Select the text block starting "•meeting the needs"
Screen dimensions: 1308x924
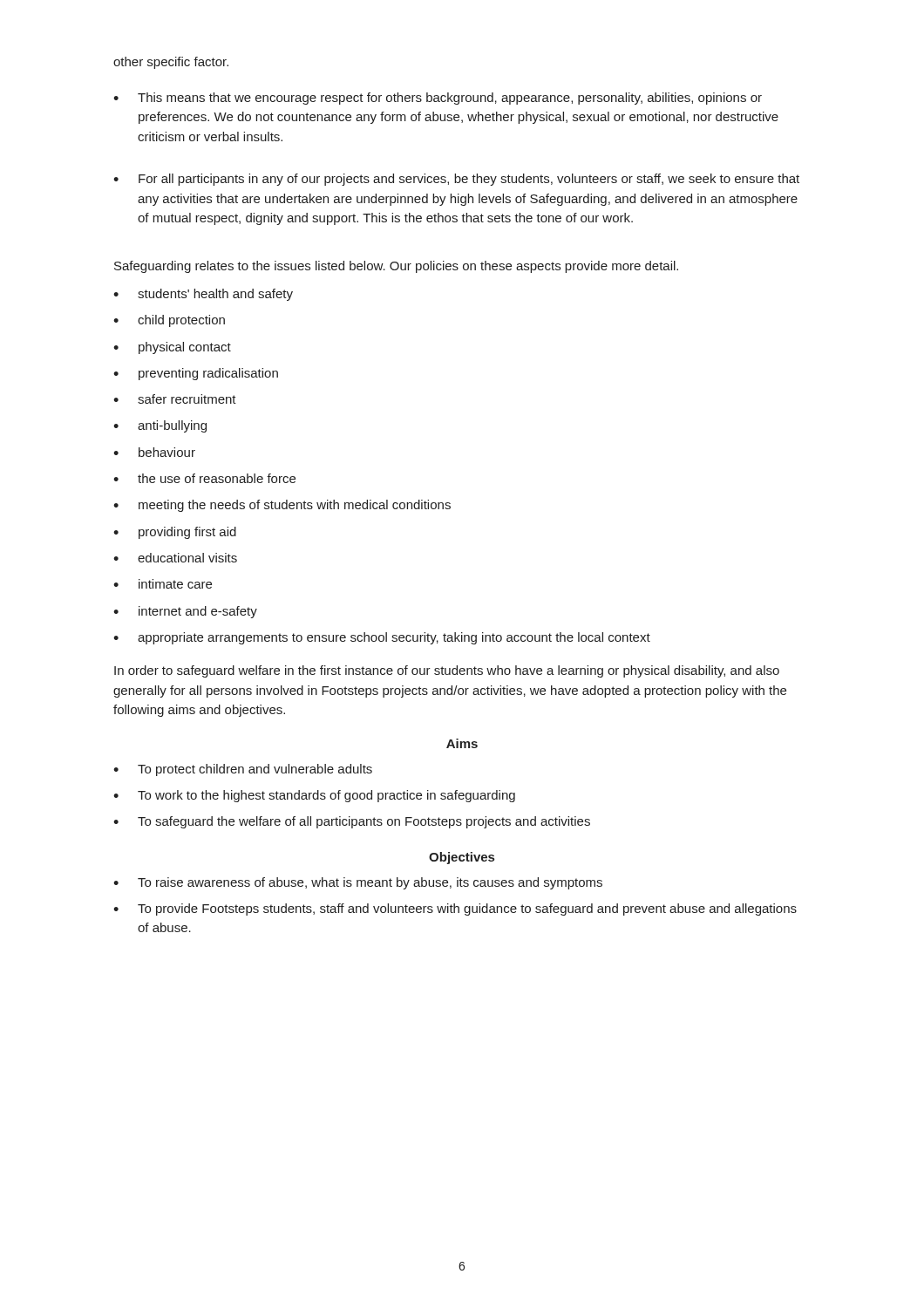click(282, 506)
